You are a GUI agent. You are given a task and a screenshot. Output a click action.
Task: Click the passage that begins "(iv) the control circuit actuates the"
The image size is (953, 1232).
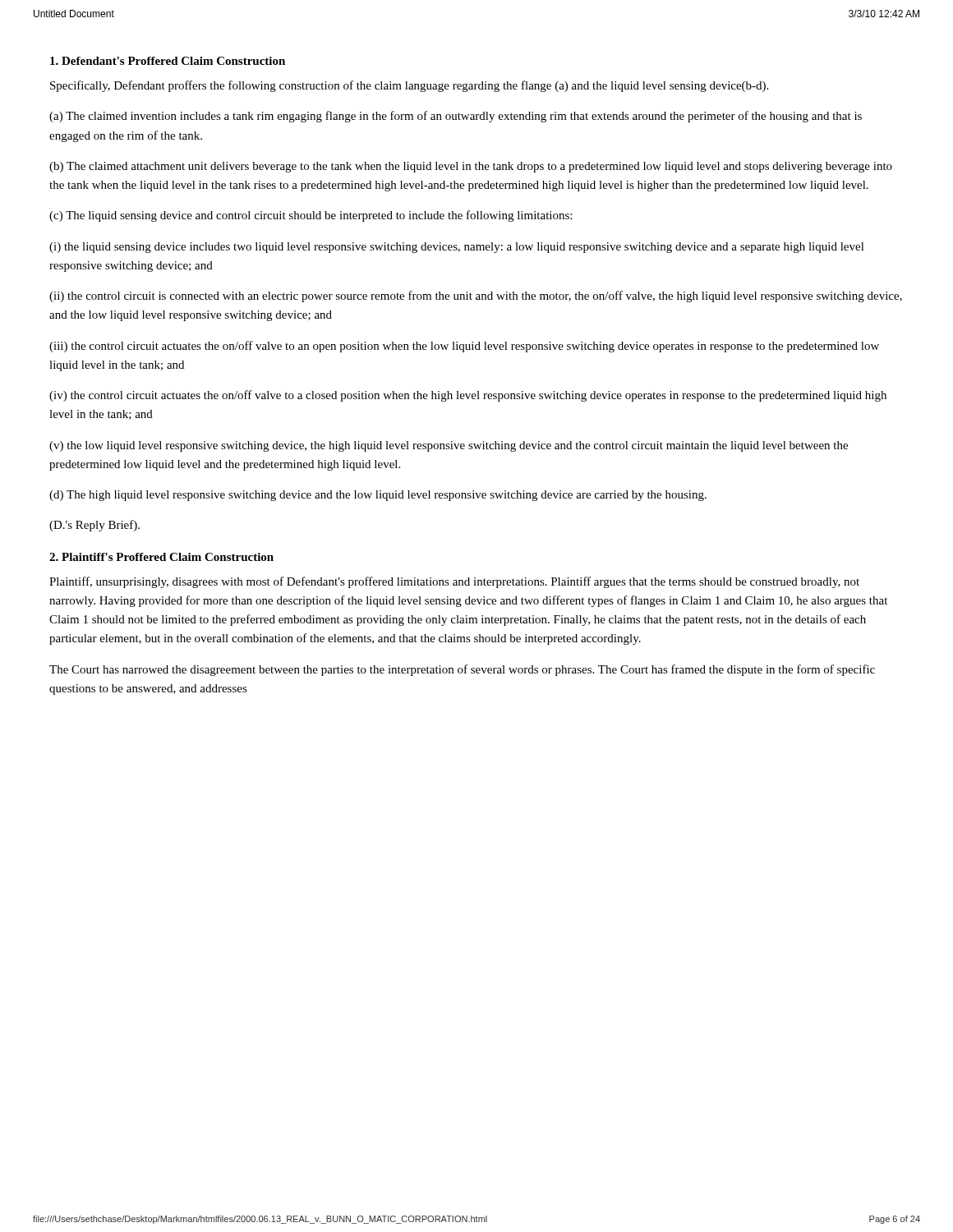[468, 405]
